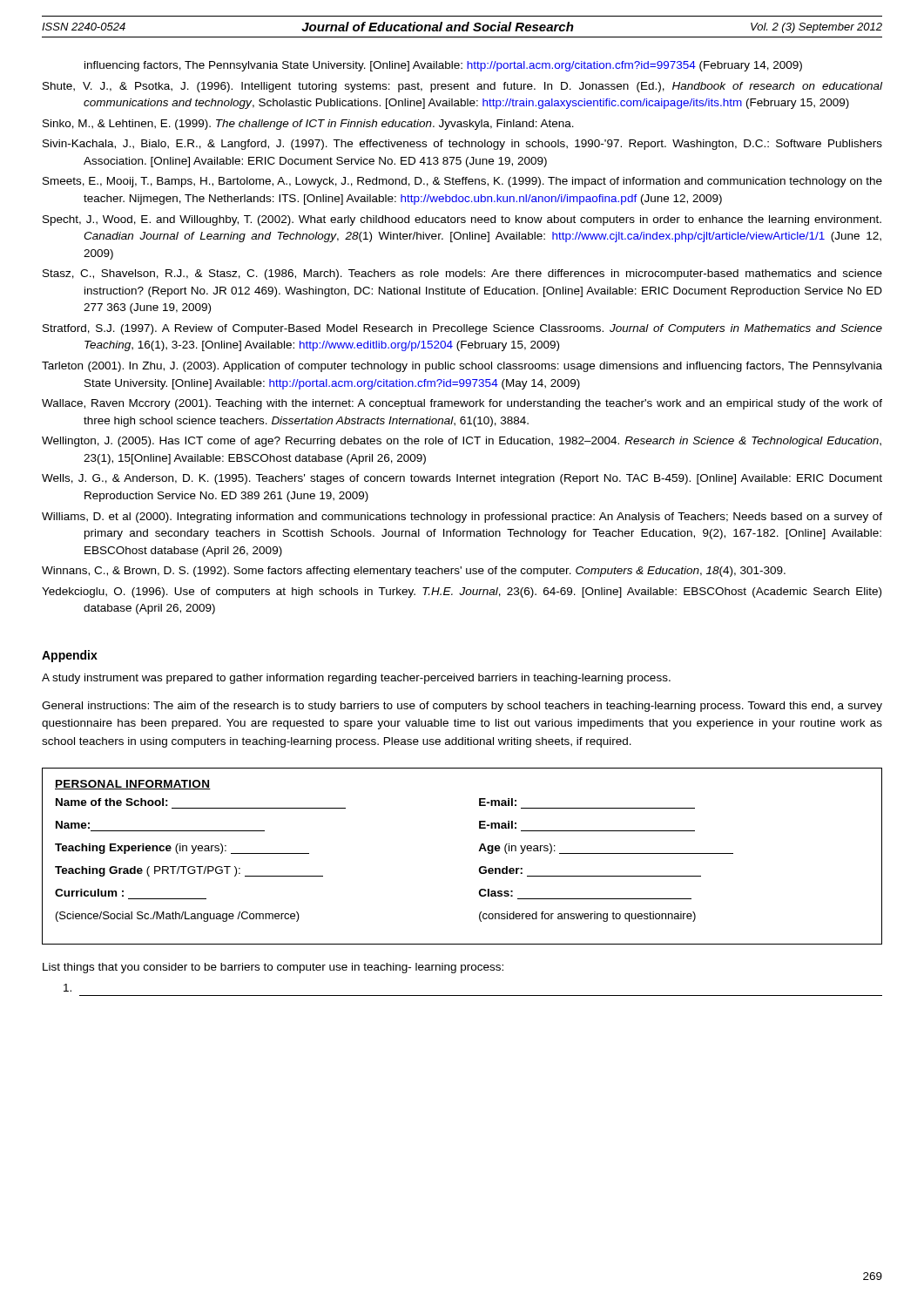Find the list item containing "Sivin-Kachala, J., Bialo,"
Viewport: 924px width, 1307px height.
(x=462, y=152)
